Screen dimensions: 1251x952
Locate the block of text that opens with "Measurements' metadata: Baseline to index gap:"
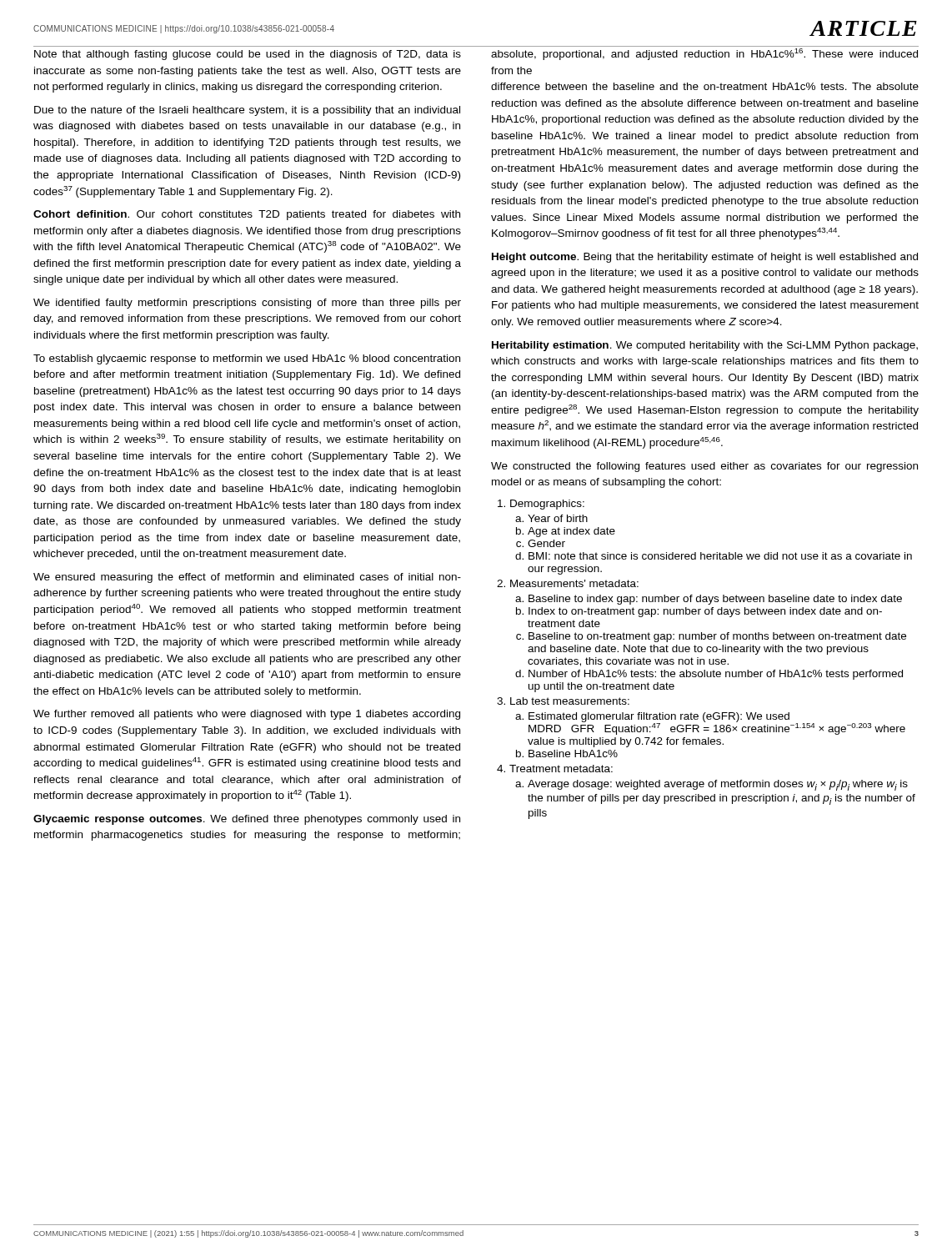click(714, 634)
